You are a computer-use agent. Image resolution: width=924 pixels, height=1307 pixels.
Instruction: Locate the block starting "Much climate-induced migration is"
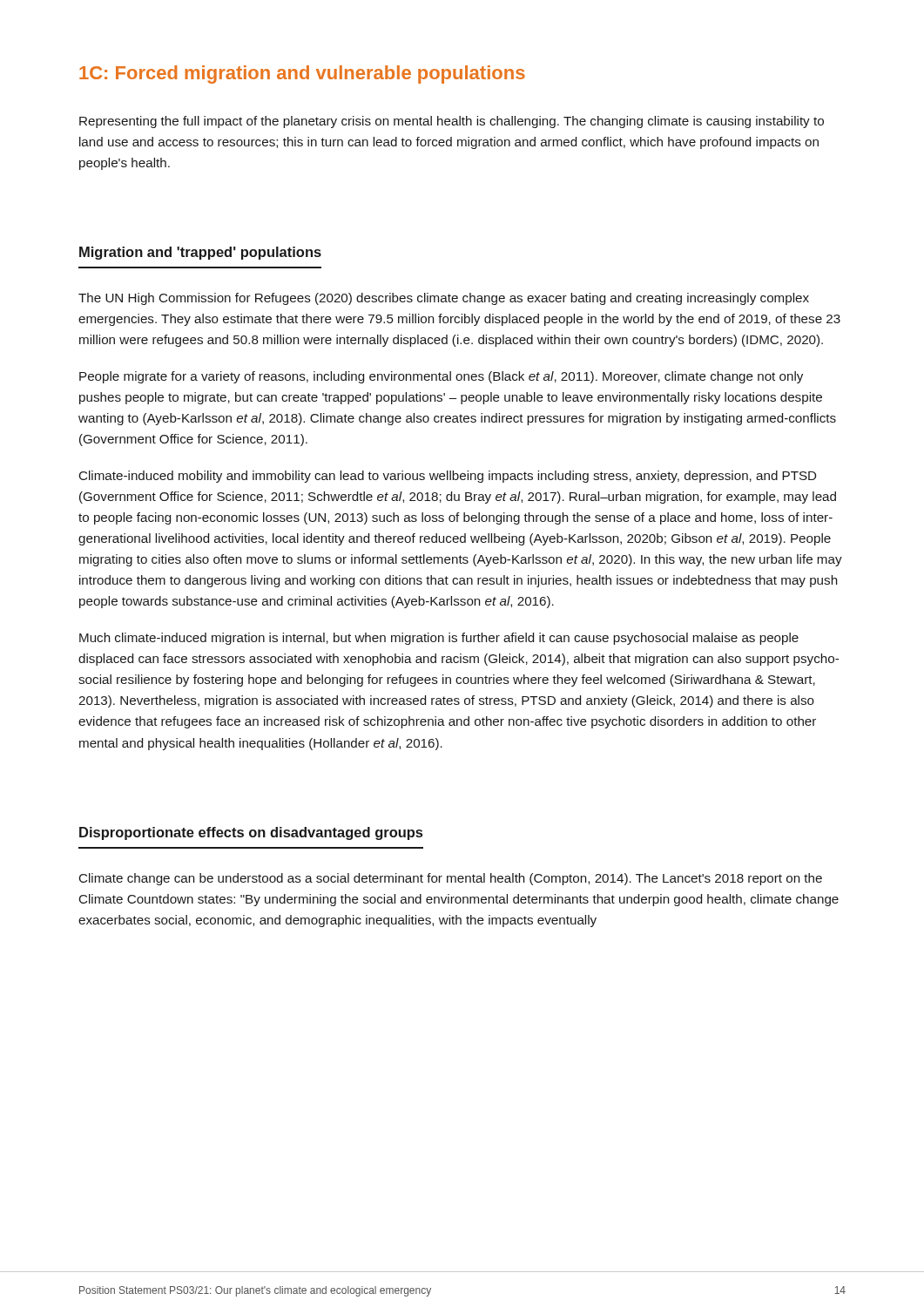coord(459,690)
